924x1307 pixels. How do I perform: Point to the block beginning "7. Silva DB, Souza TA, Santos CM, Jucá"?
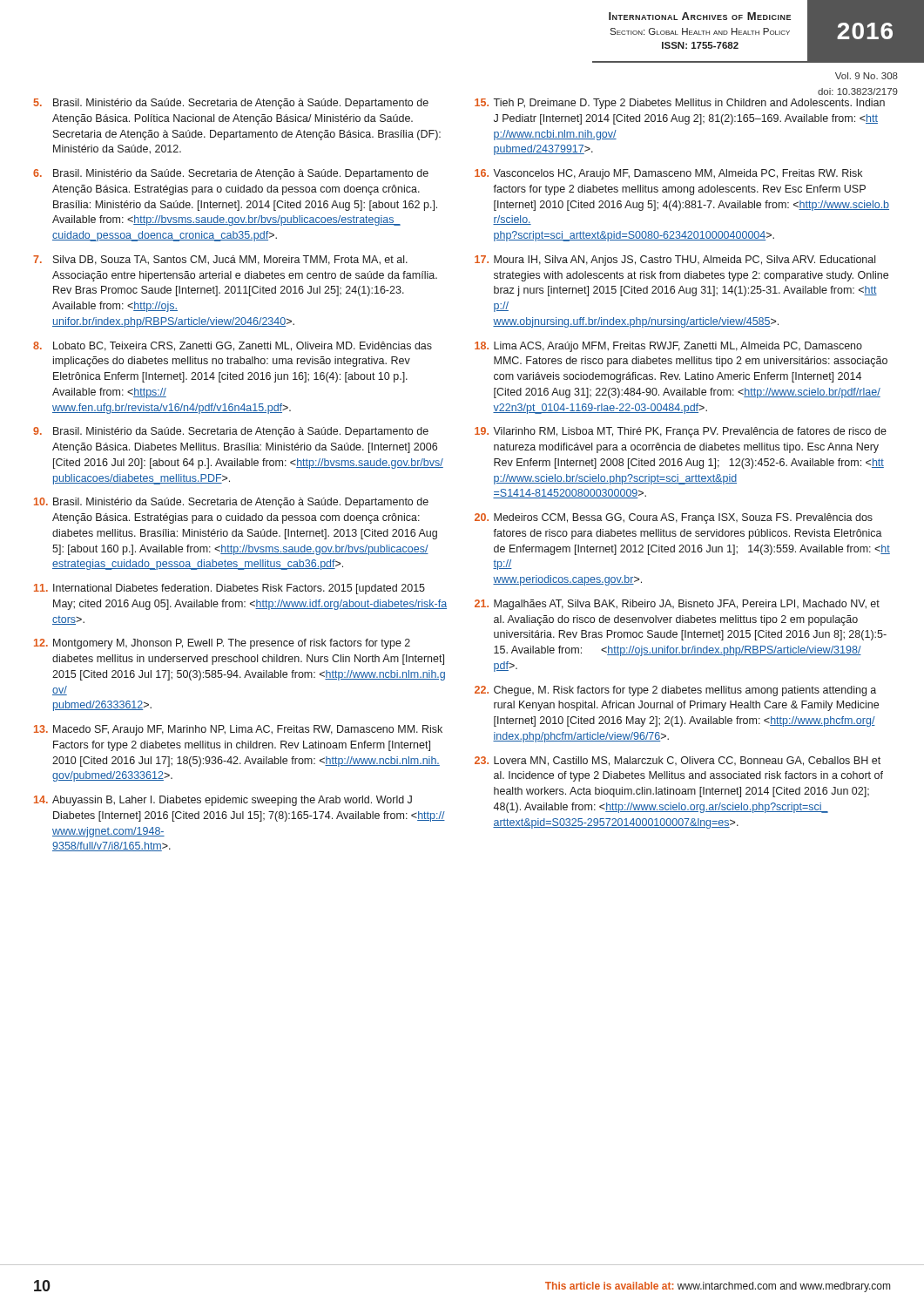point(241,291)
